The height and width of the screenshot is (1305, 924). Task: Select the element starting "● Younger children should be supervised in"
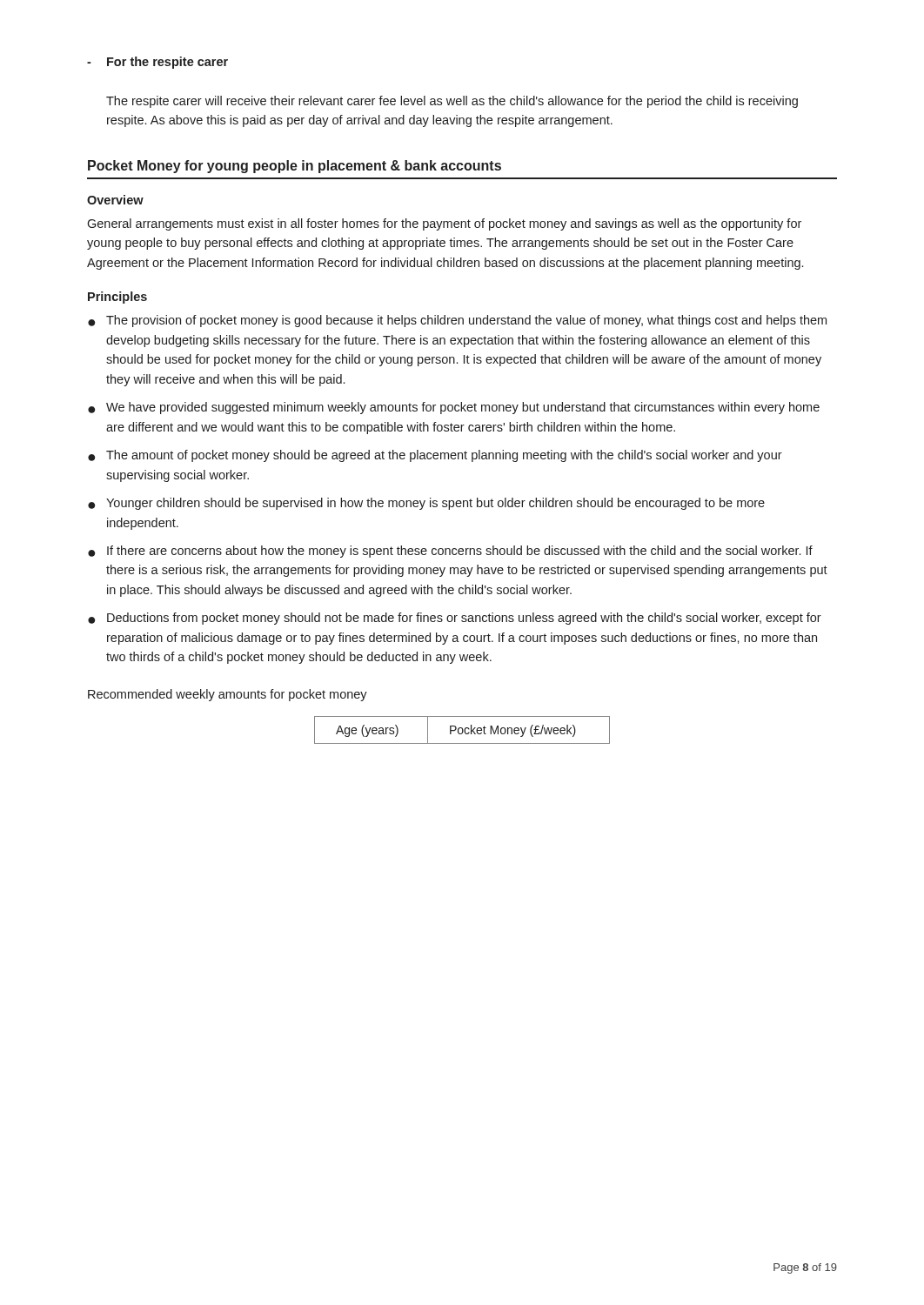tap(462, 513)
